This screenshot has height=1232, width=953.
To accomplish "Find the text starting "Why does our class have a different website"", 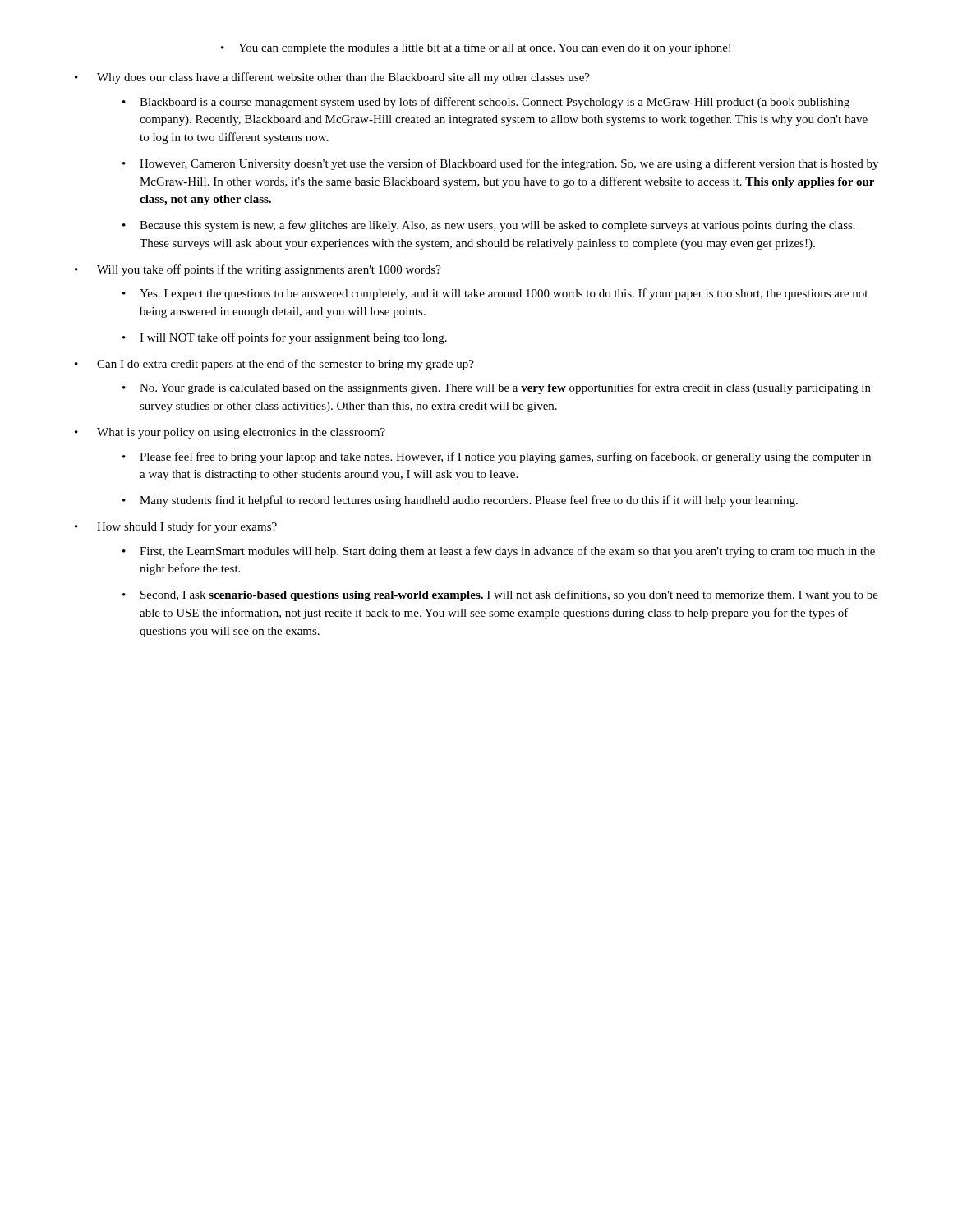I will click(476, 161).
